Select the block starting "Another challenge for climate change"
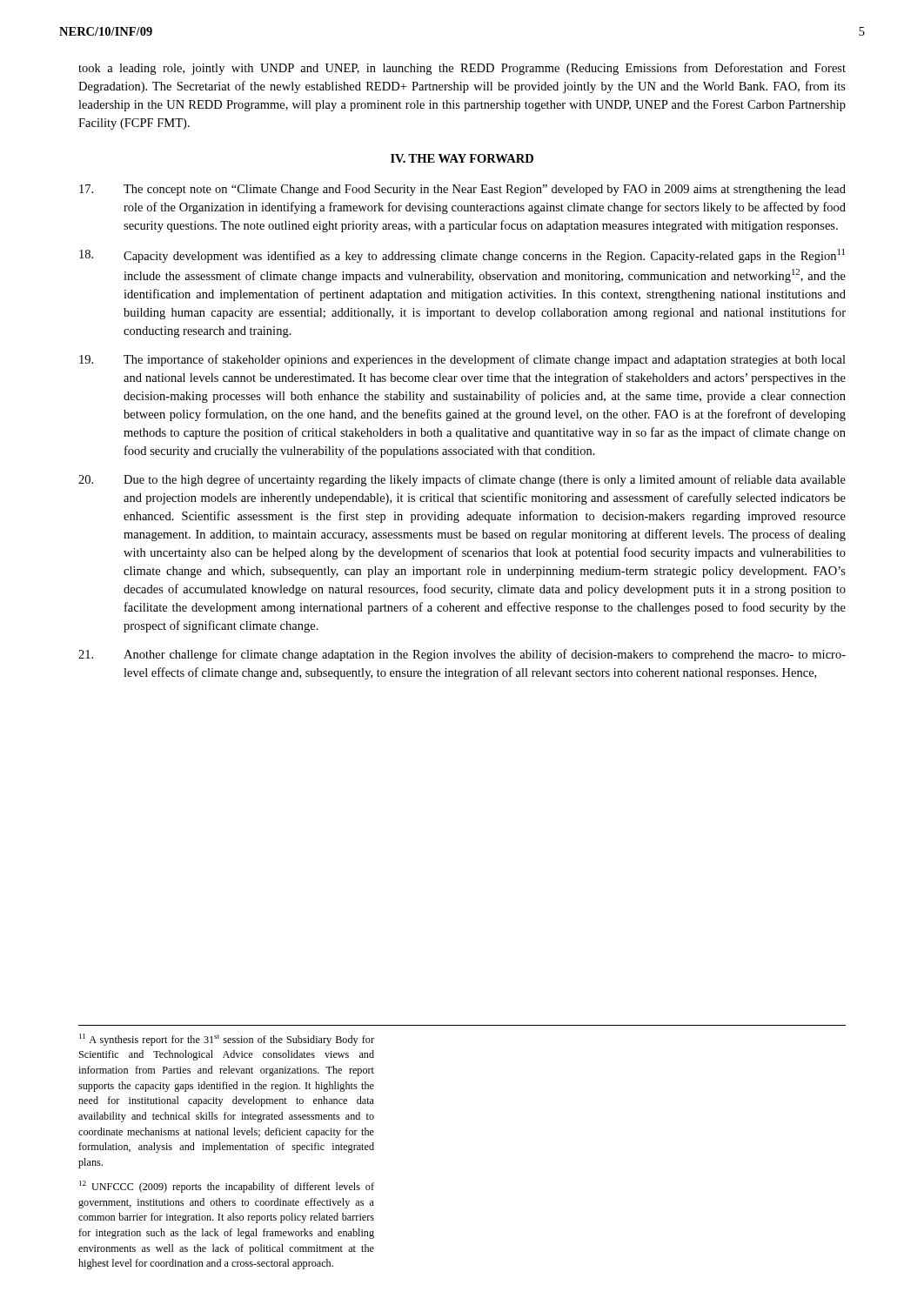 tap(462, 664)
